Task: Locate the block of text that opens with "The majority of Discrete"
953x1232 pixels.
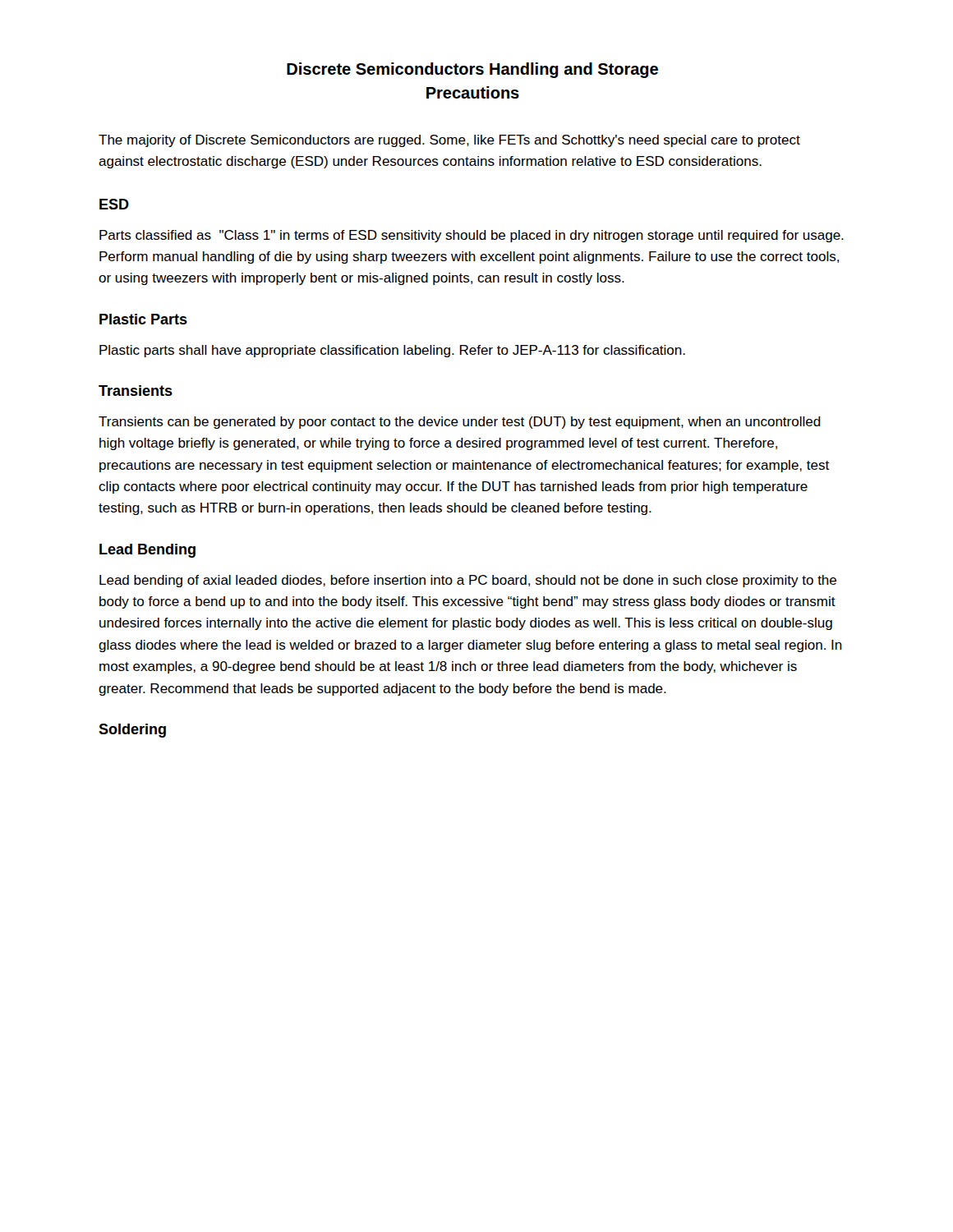Action: click(x=449, y=151)
